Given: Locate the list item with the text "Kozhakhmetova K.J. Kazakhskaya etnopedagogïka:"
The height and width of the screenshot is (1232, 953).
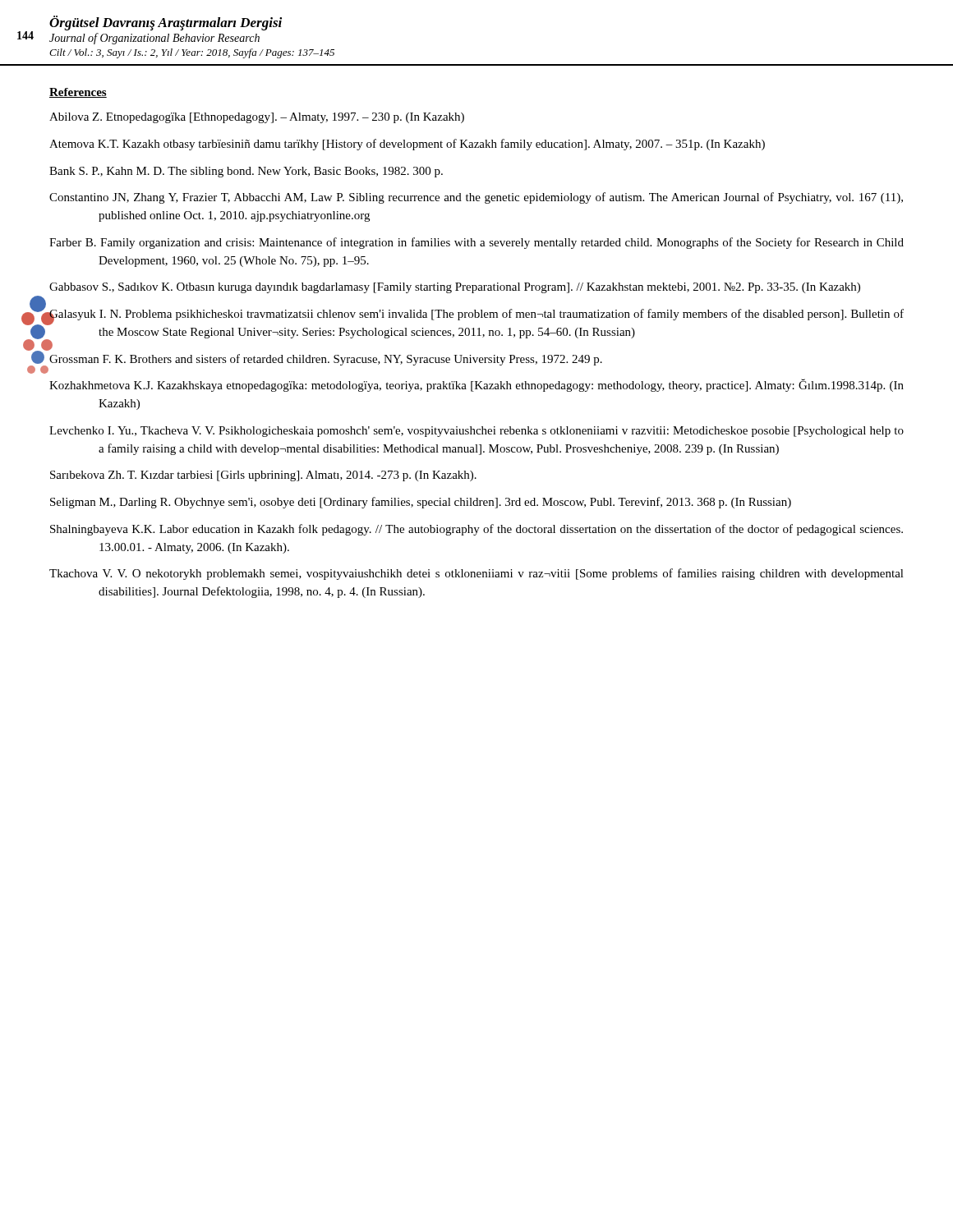Looking at the screenshot, I should tap(476, 394).
